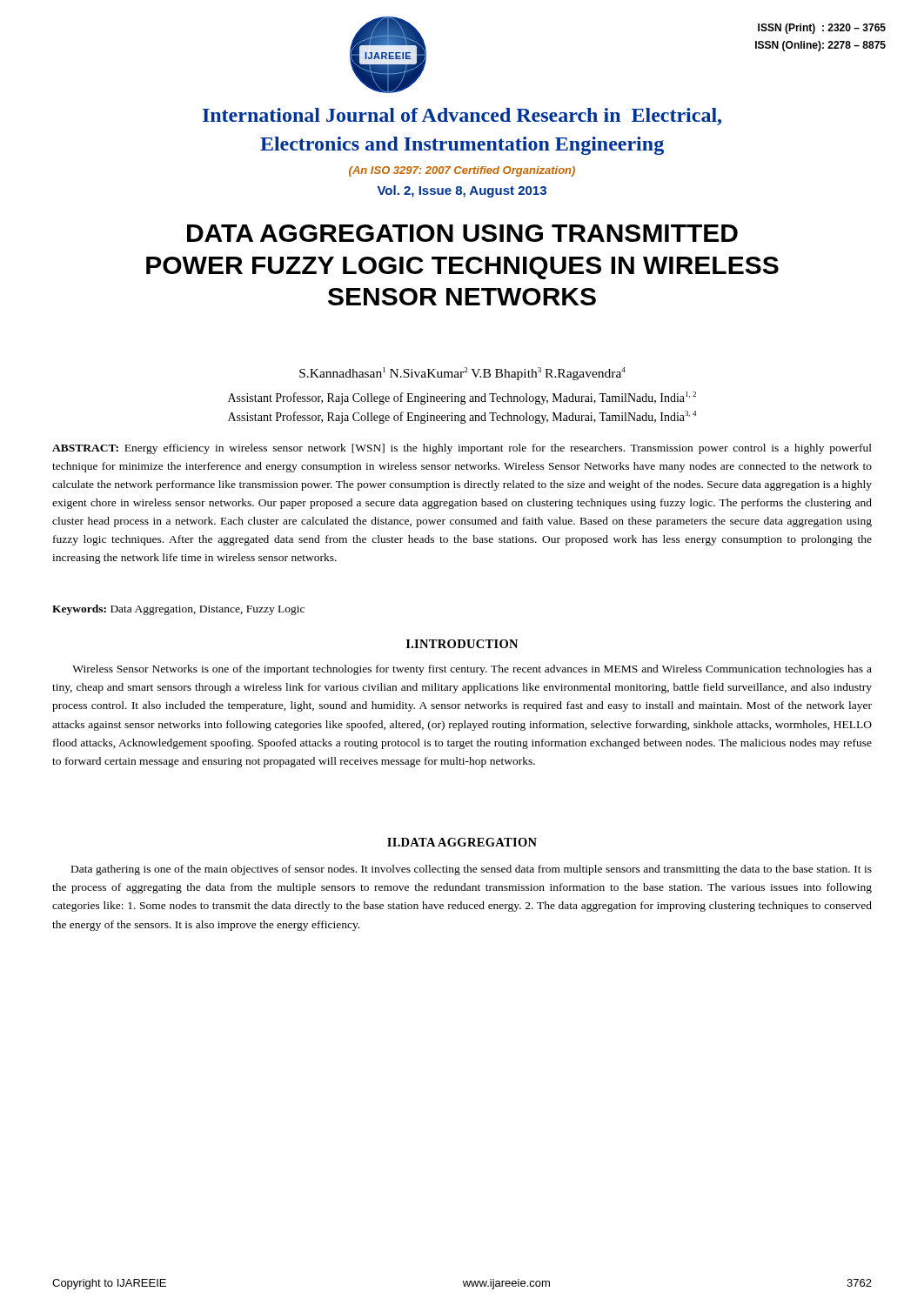Select the block starting "International Journal of Advanced Research in Electrical,"
Viewport: 924px width, 1305px height.
[462, 130]
